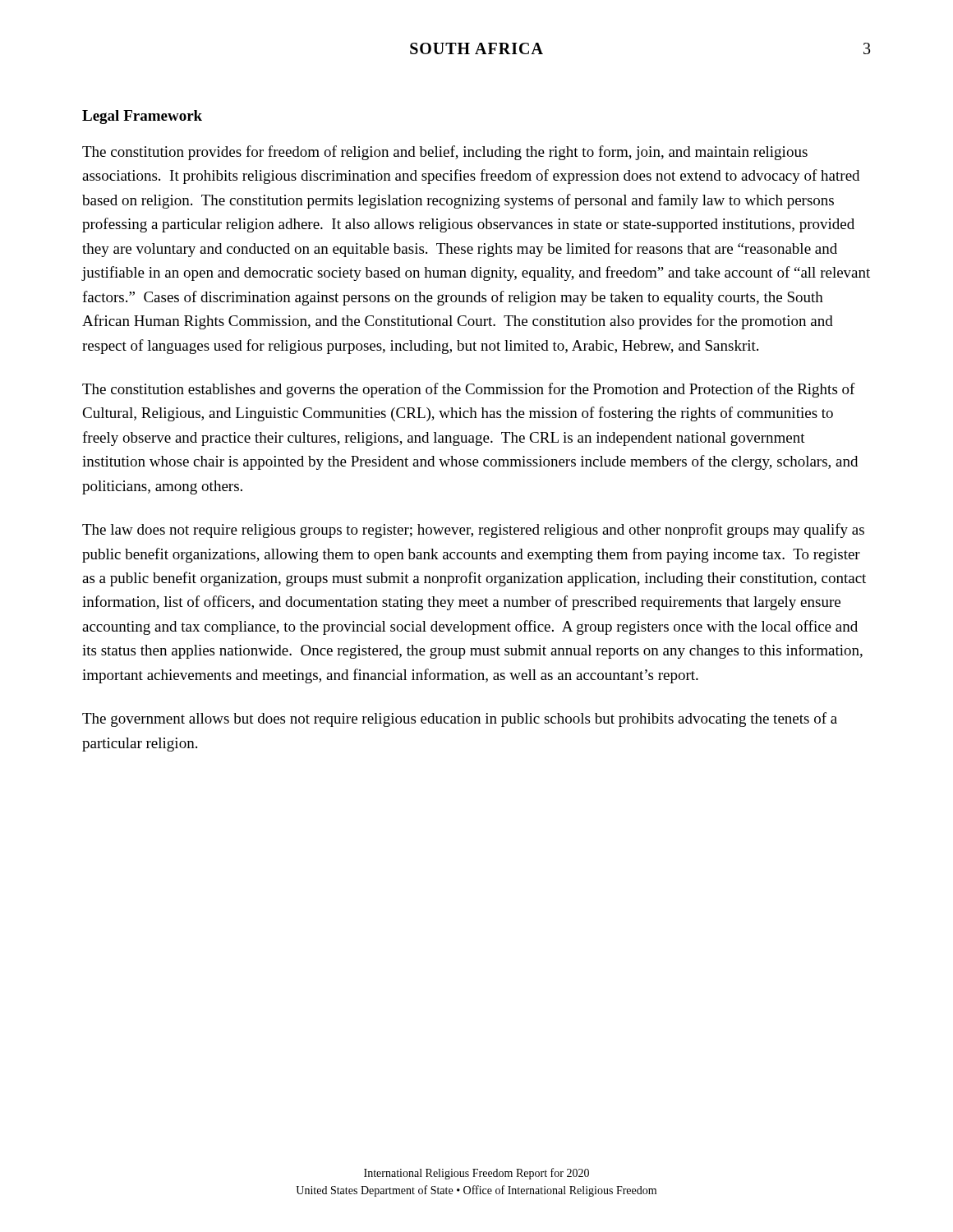
Task: Find the block on this page that starts "The constitution provides for freedom of religion and"
Action: click(476, 248)
